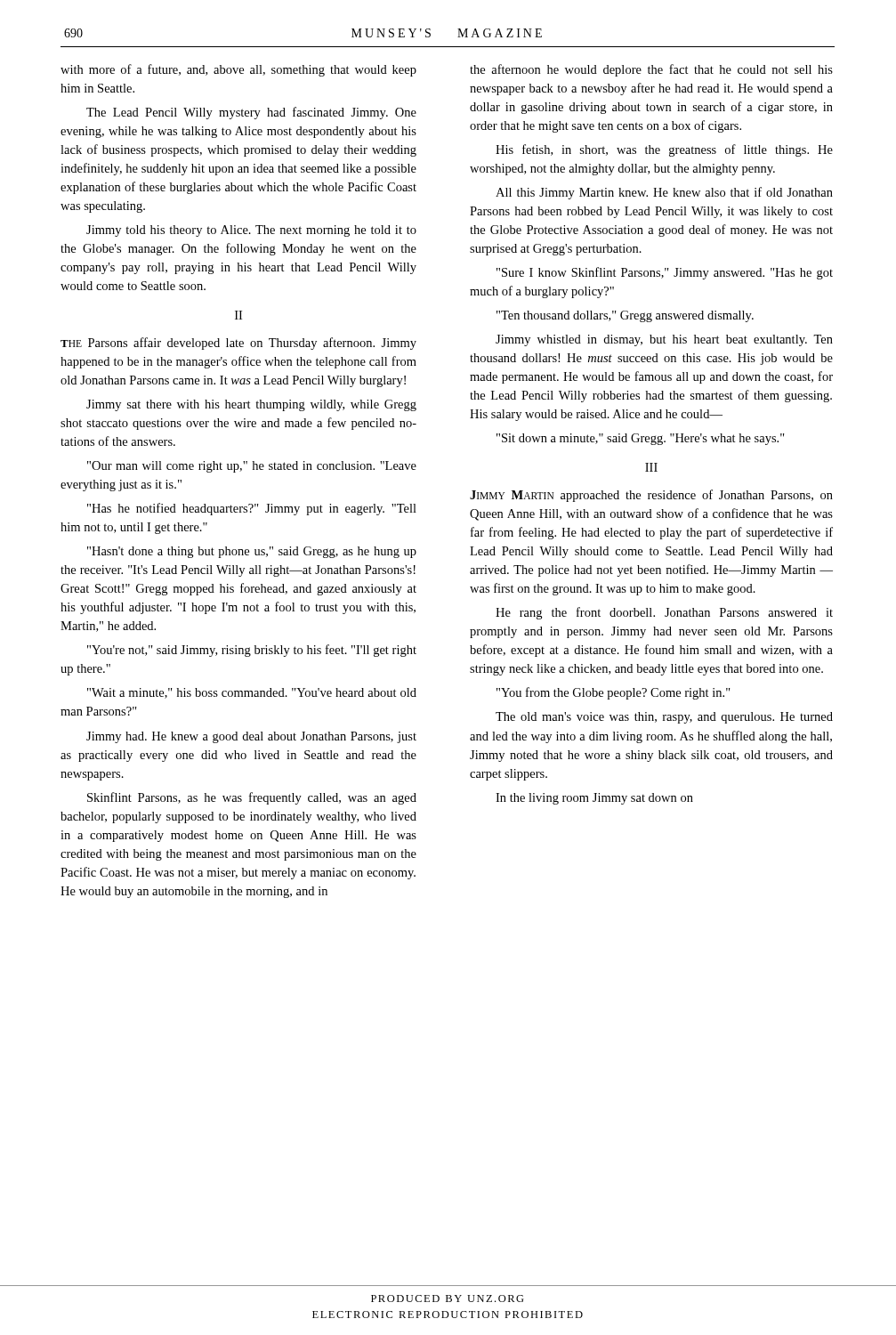Screen dimensions: 1335x896
Task: Find the text block containing "with more of a future, and, above"
Action: point(238,178)
